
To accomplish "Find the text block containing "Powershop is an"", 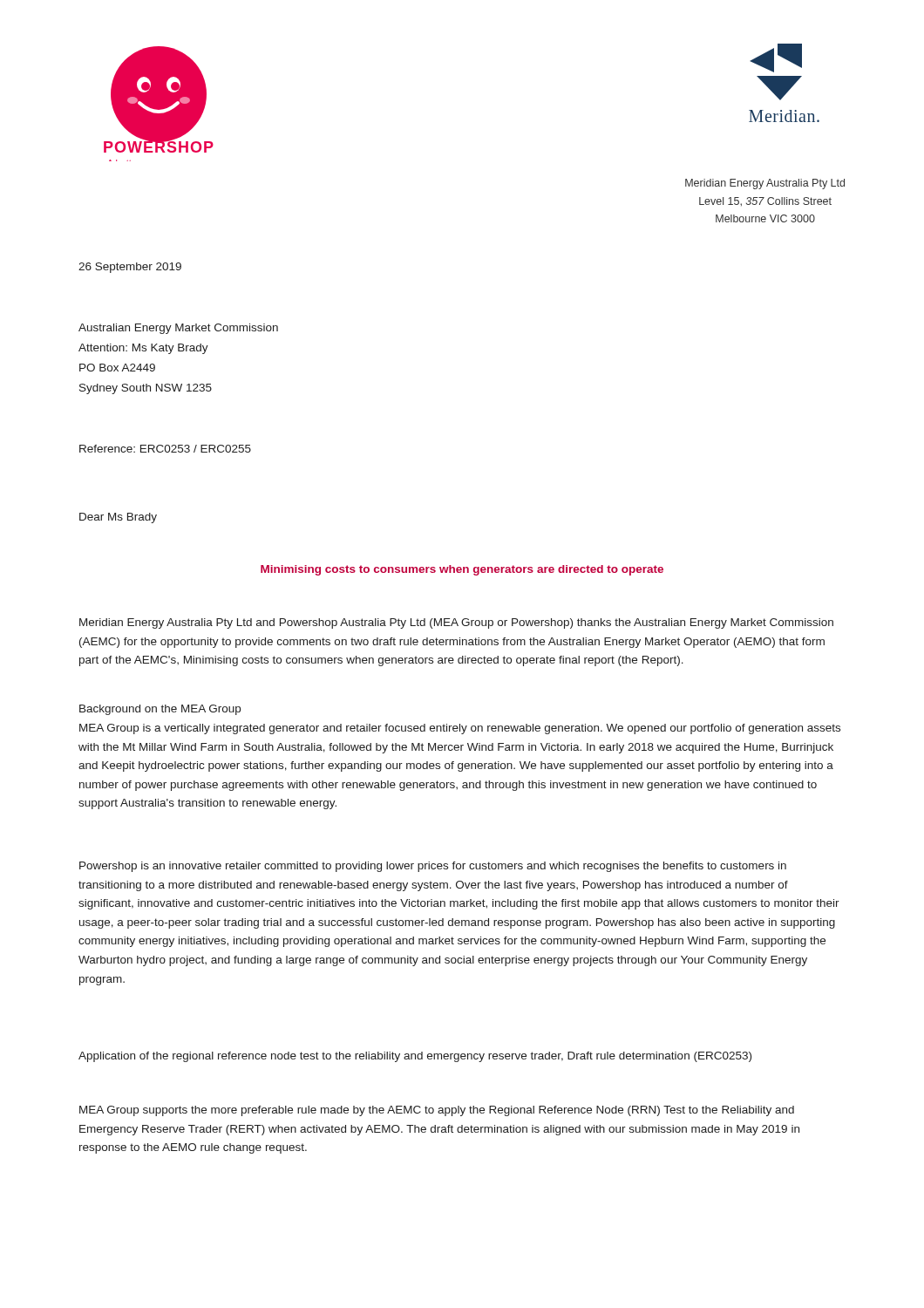I will [x=459, y=922].
